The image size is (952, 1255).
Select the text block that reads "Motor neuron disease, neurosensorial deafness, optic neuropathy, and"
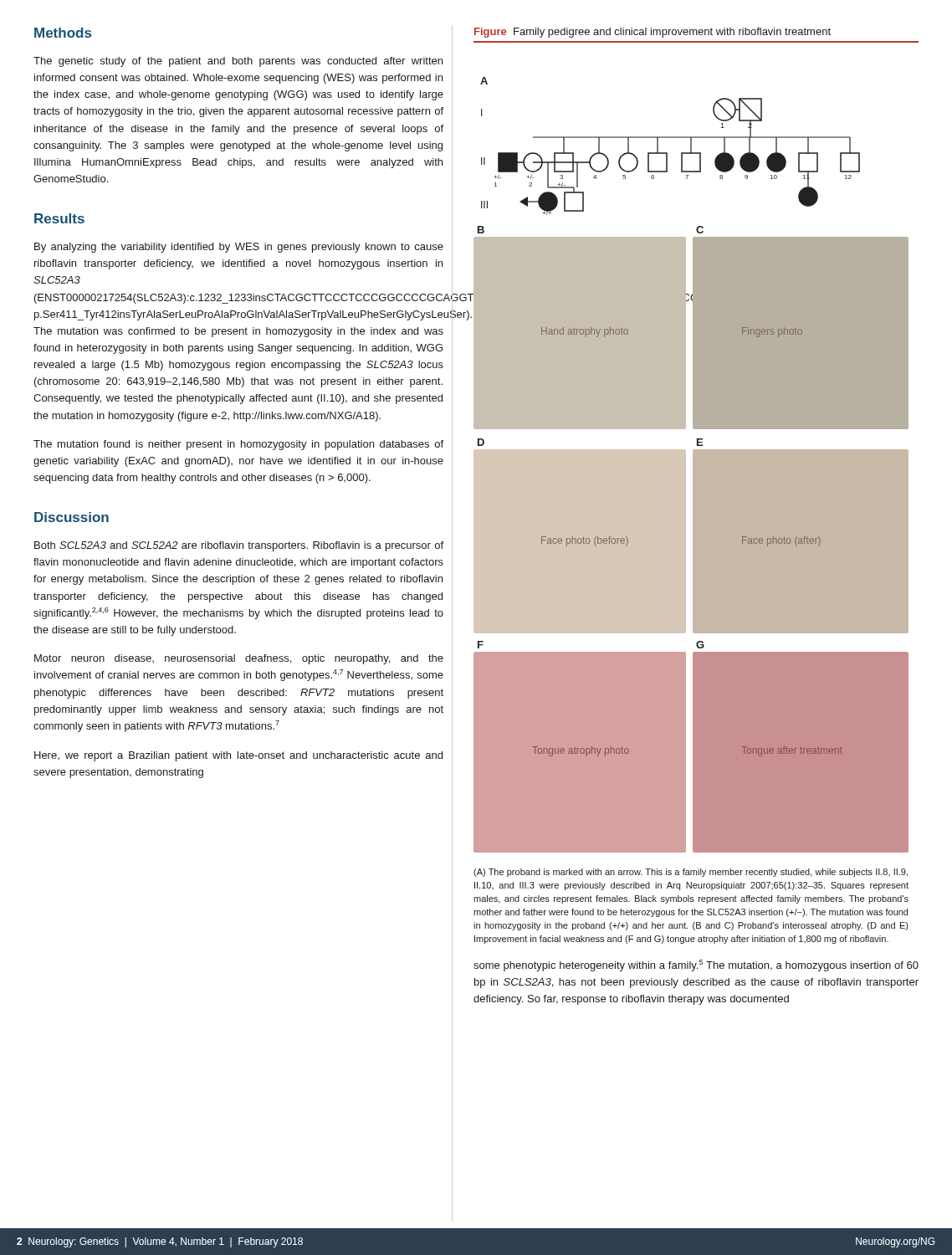click(x=238, y=693)
